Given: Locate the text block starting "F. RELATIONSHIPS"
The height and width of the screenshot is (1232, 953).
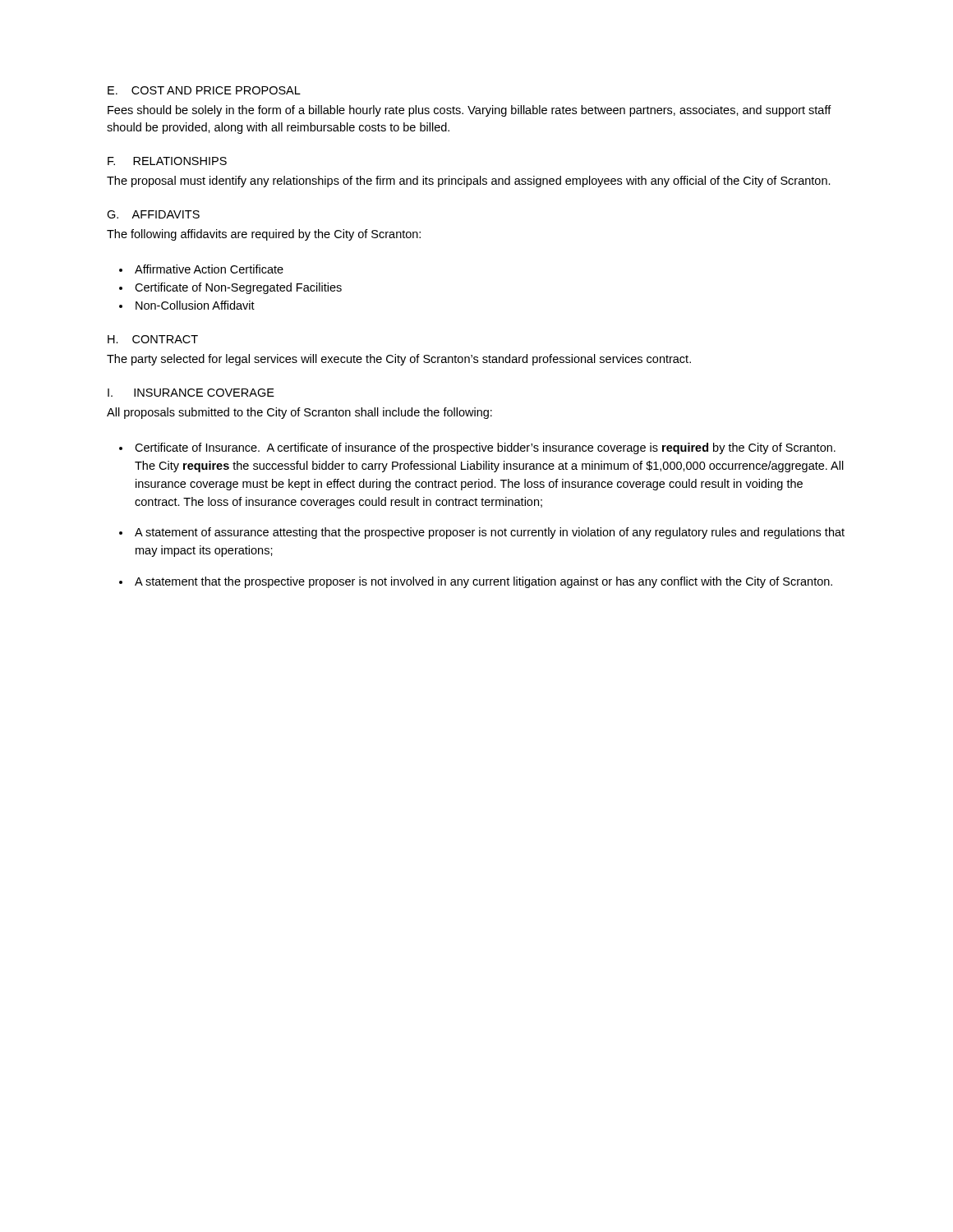Looking at the screenshot, I should pyautogui.click(x=167, y=161).
